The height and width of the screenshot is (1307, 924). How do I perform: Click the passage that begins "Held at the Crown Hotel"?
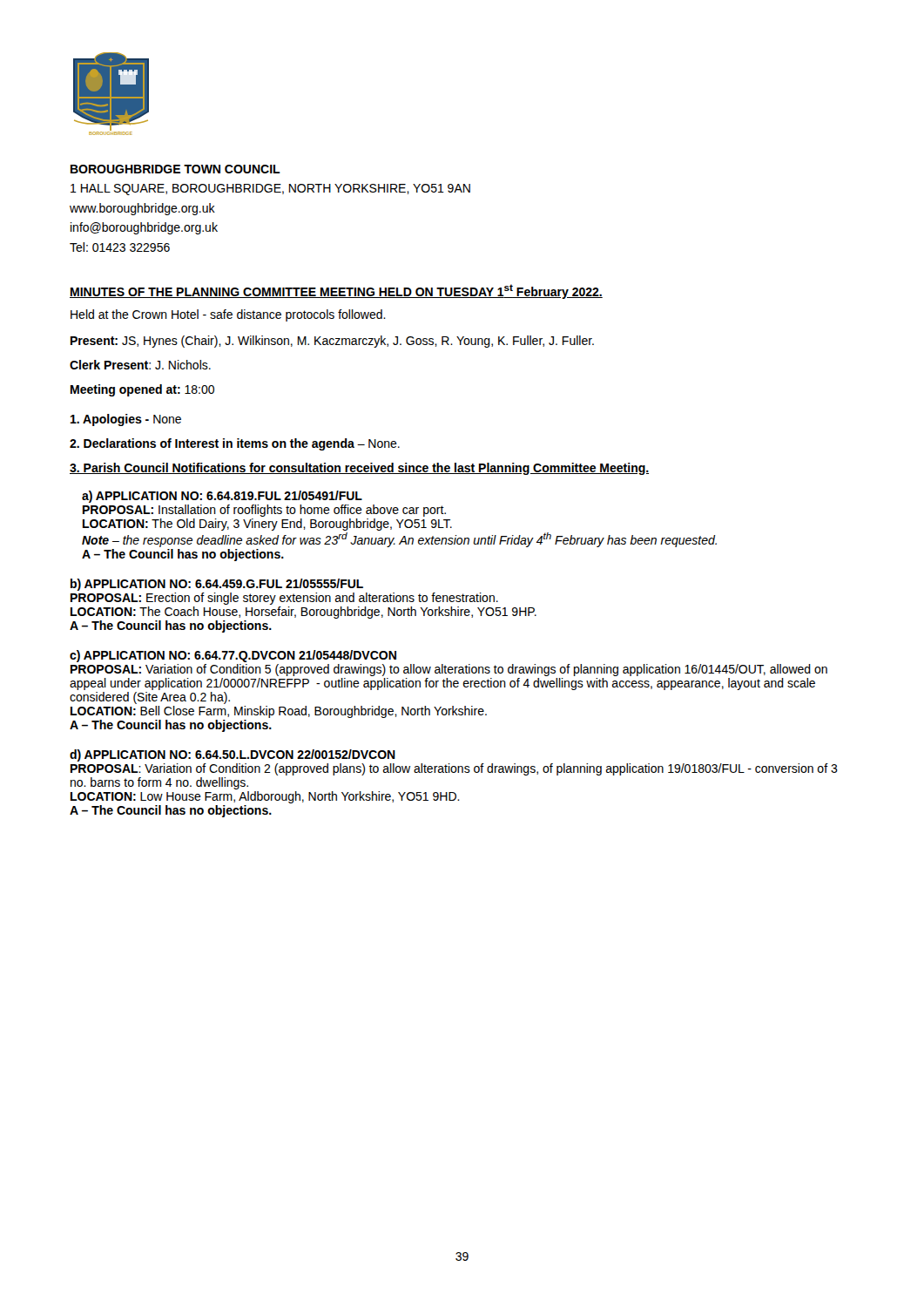[228, 314]
